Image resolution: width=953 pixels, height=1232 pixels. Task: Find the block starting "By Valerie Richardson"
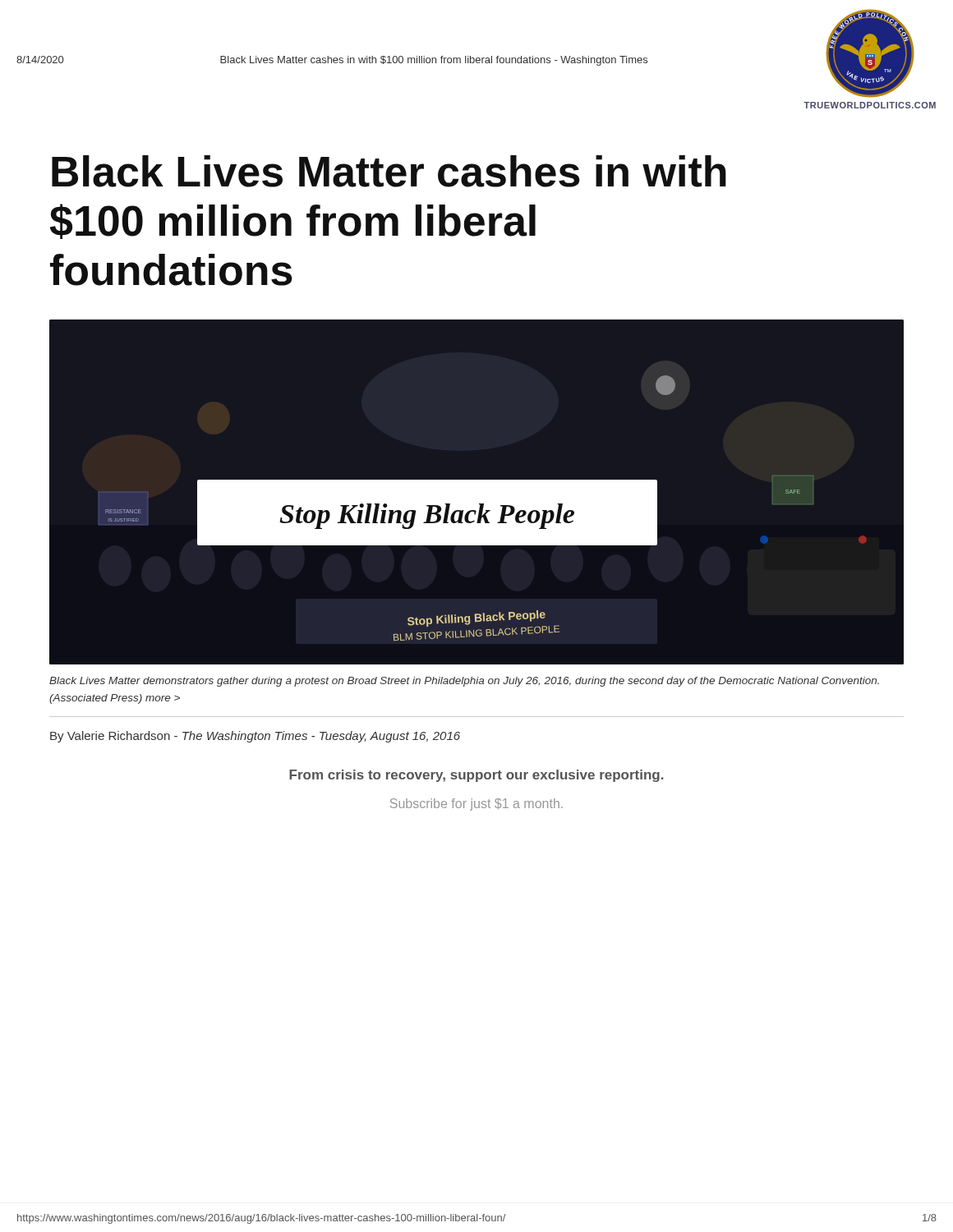tap(255, 735)
